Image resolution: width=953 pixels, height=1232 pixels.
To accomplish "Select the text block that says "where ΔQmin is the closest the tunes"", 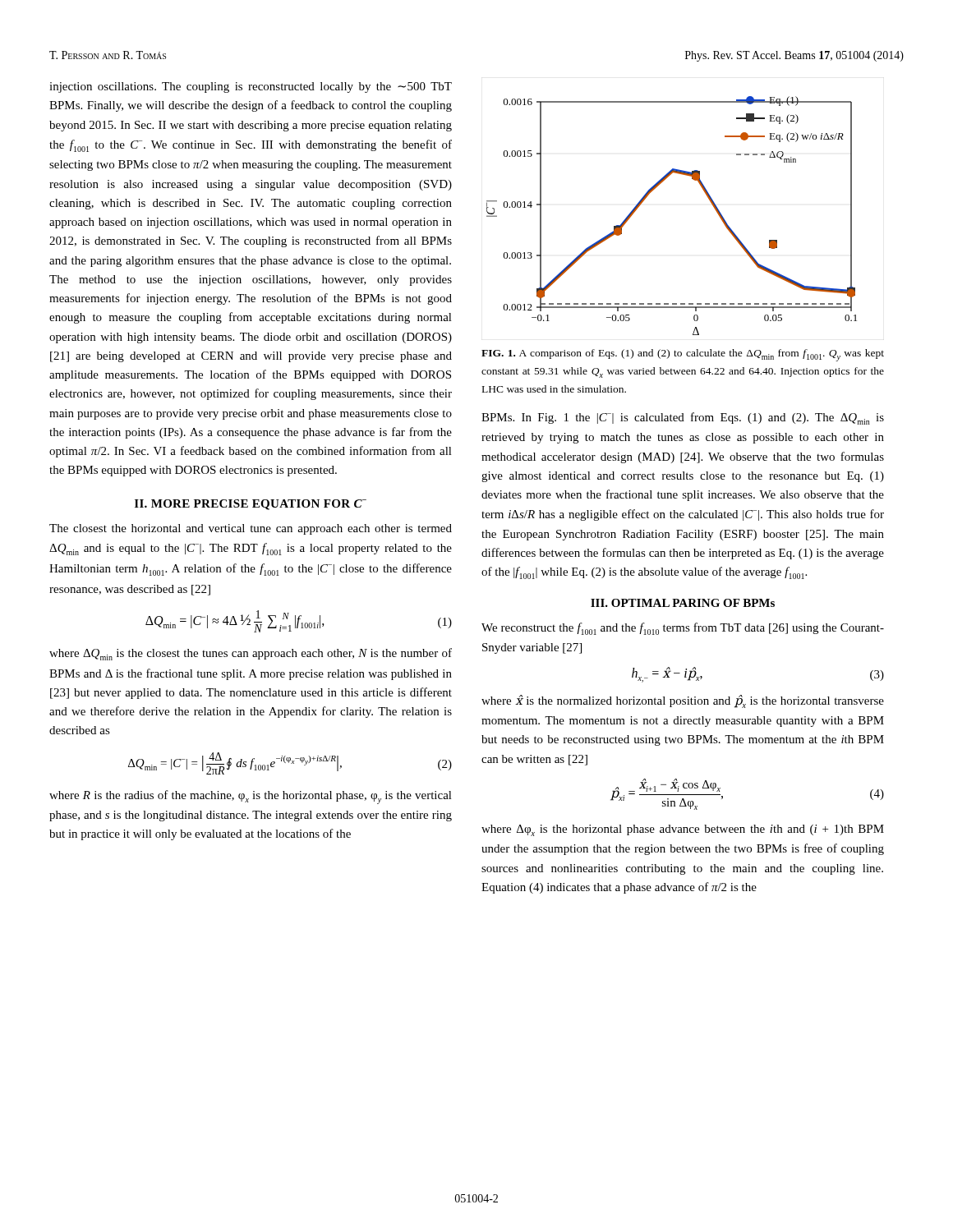I will coord(251,692).
